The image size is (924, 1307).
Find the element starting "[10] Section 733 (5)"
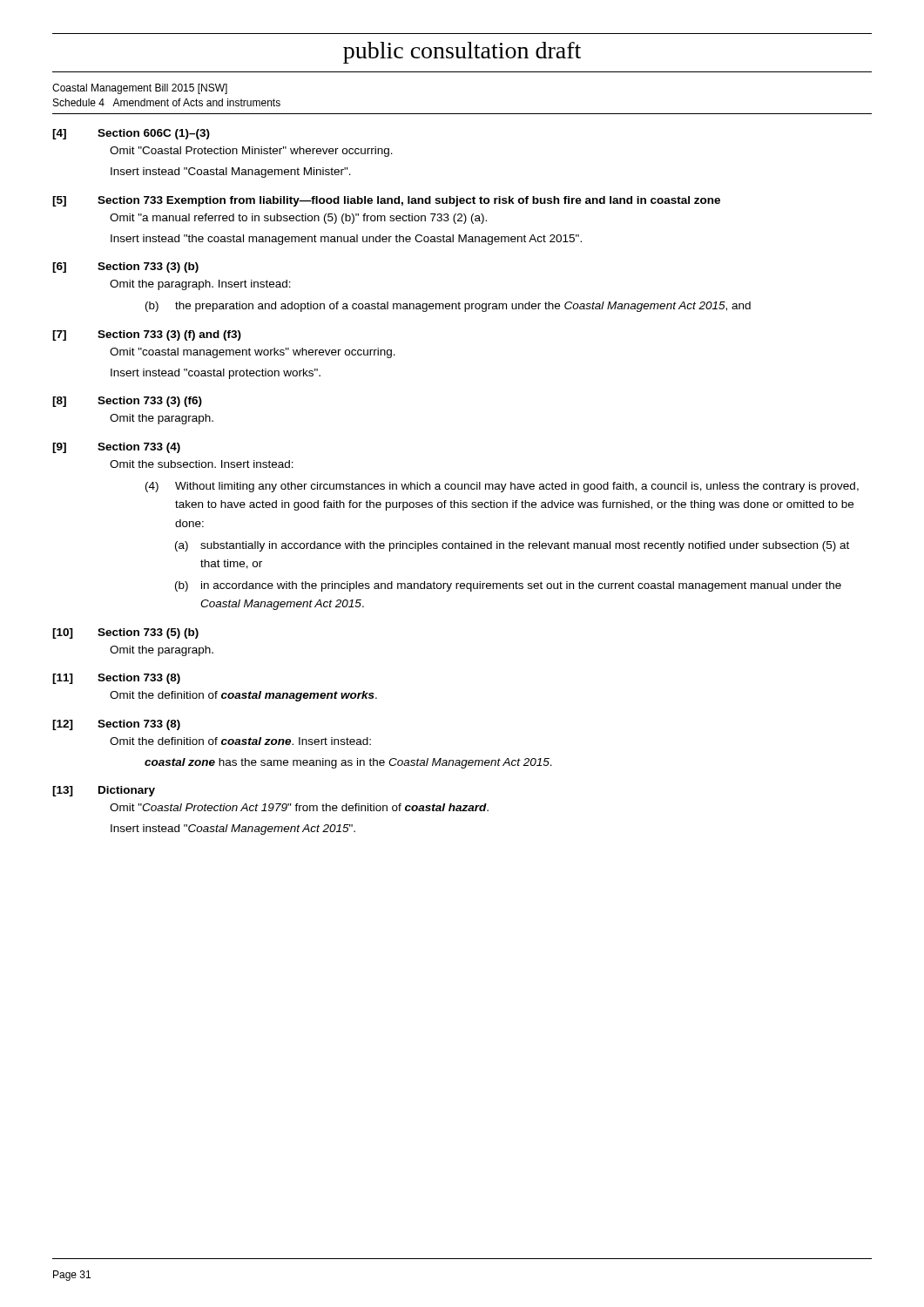[125, 633]
